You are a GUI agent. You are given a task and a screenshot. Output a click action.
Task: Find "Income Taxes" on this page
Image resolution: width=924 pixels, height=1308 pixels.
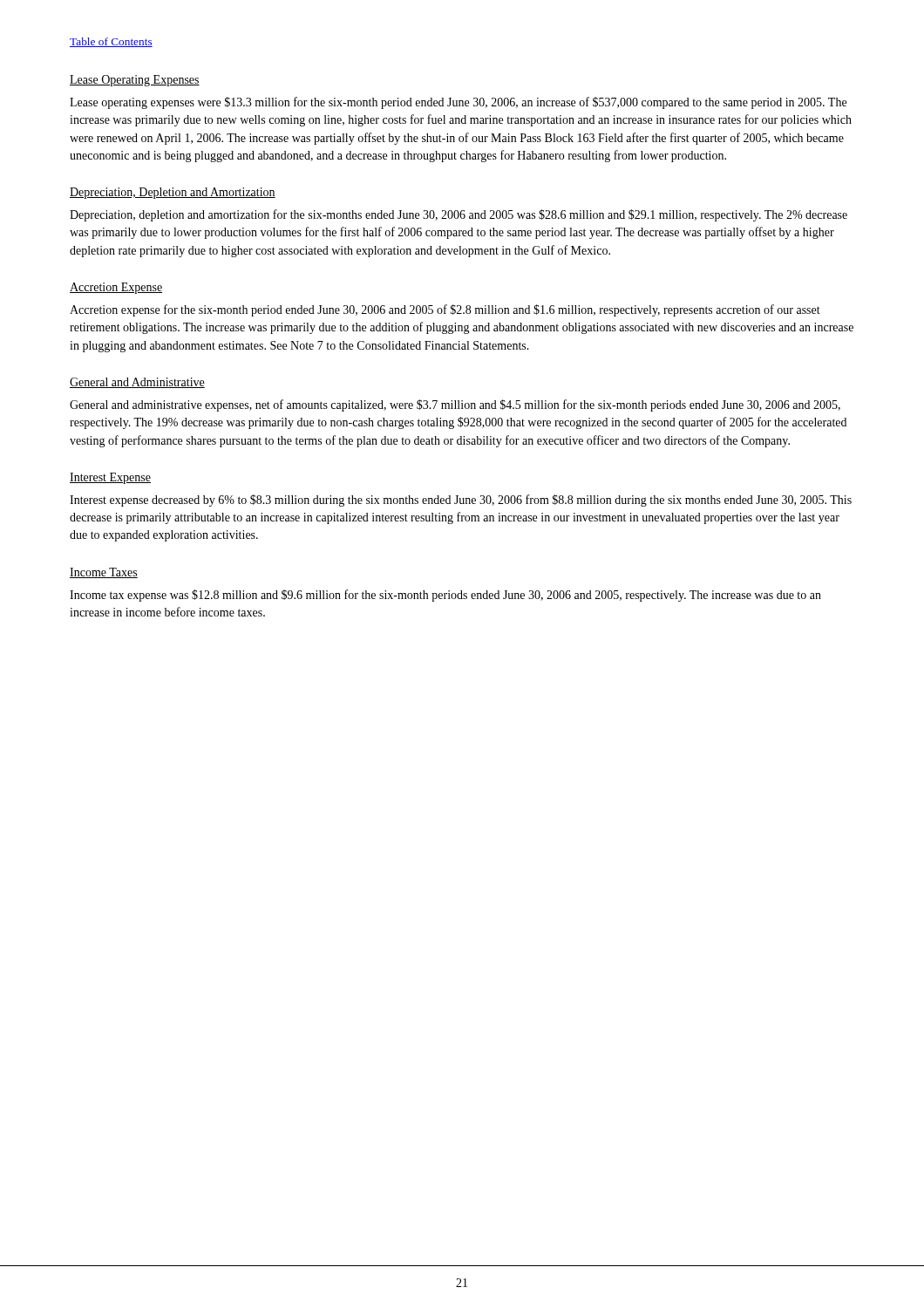tap(104, 572)
